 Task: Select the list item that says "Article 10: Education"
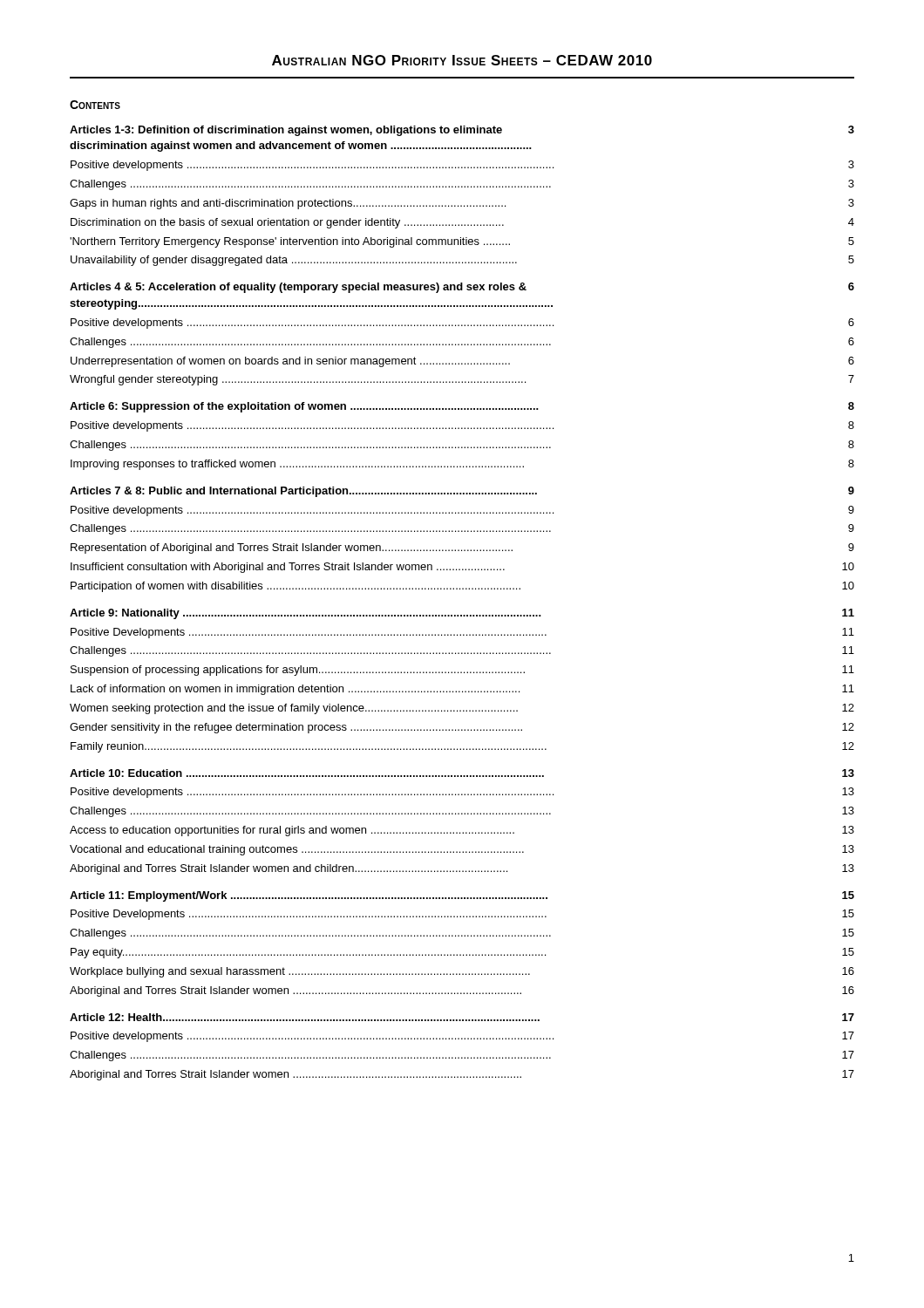(462, 773)
